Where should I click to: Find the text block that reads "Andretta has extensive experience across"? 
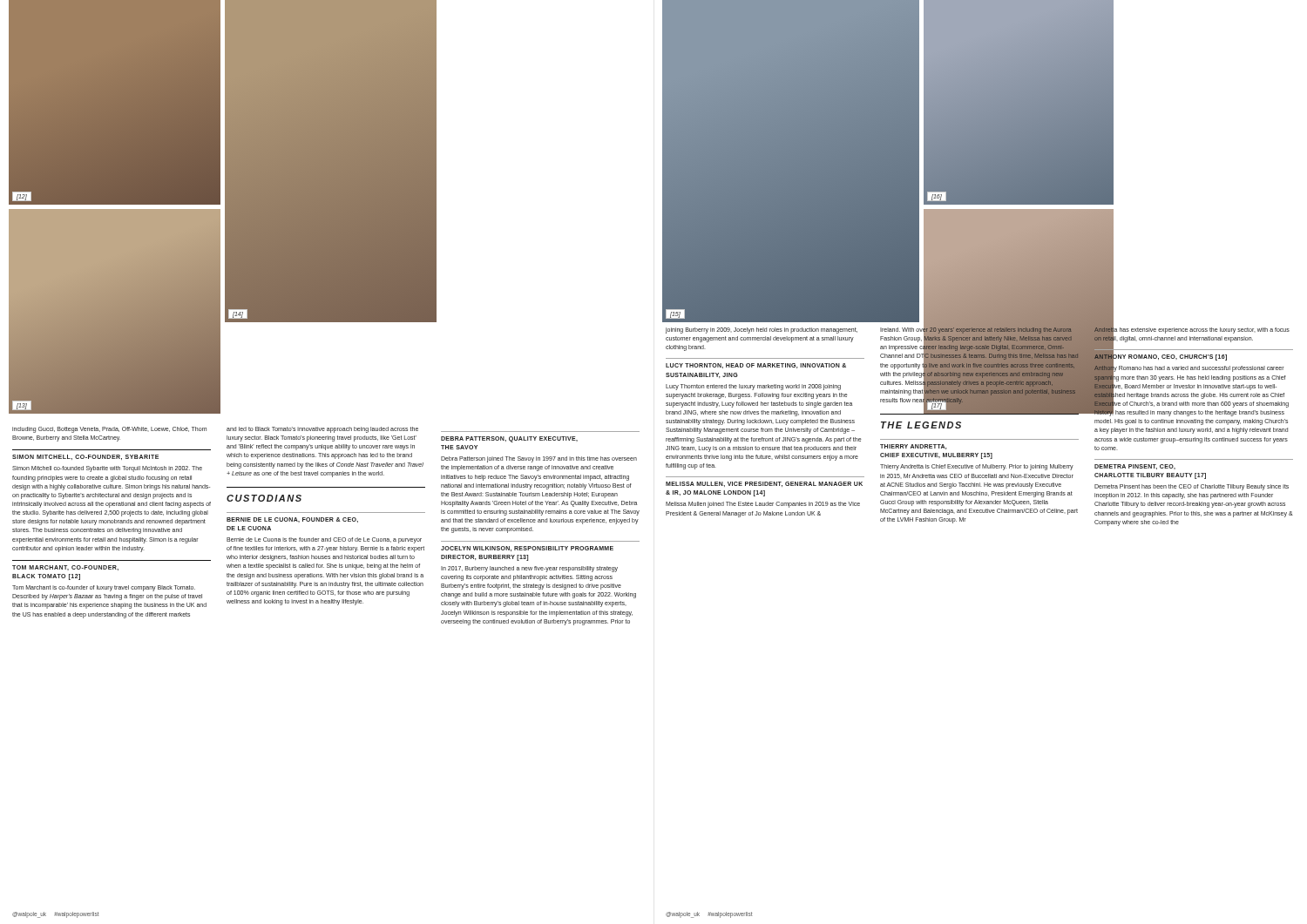pyautogui.click(x=1192, y=334)
